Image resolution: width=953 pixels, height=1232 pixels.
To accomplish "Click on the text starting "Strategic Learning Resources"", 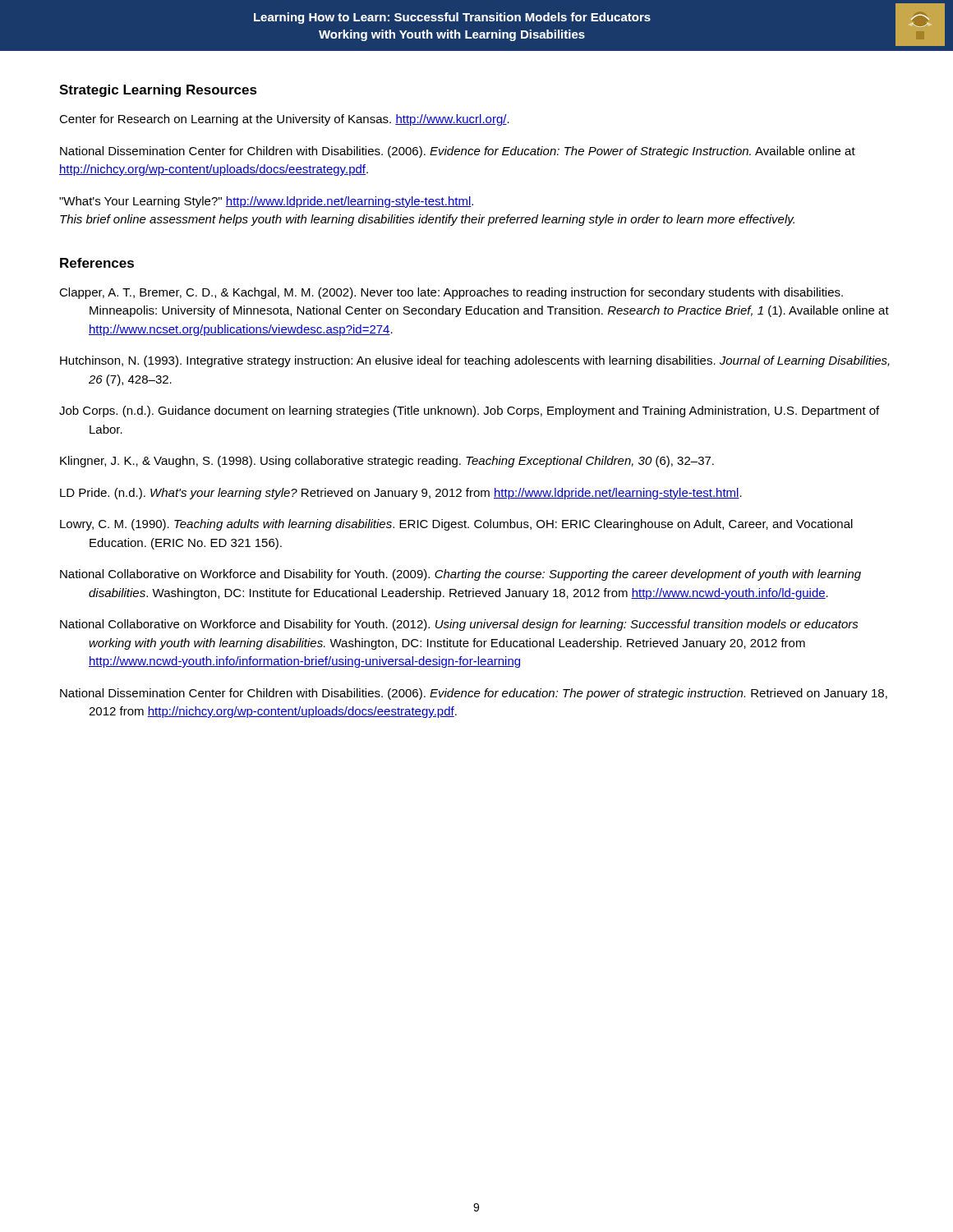I will (158, 90).
